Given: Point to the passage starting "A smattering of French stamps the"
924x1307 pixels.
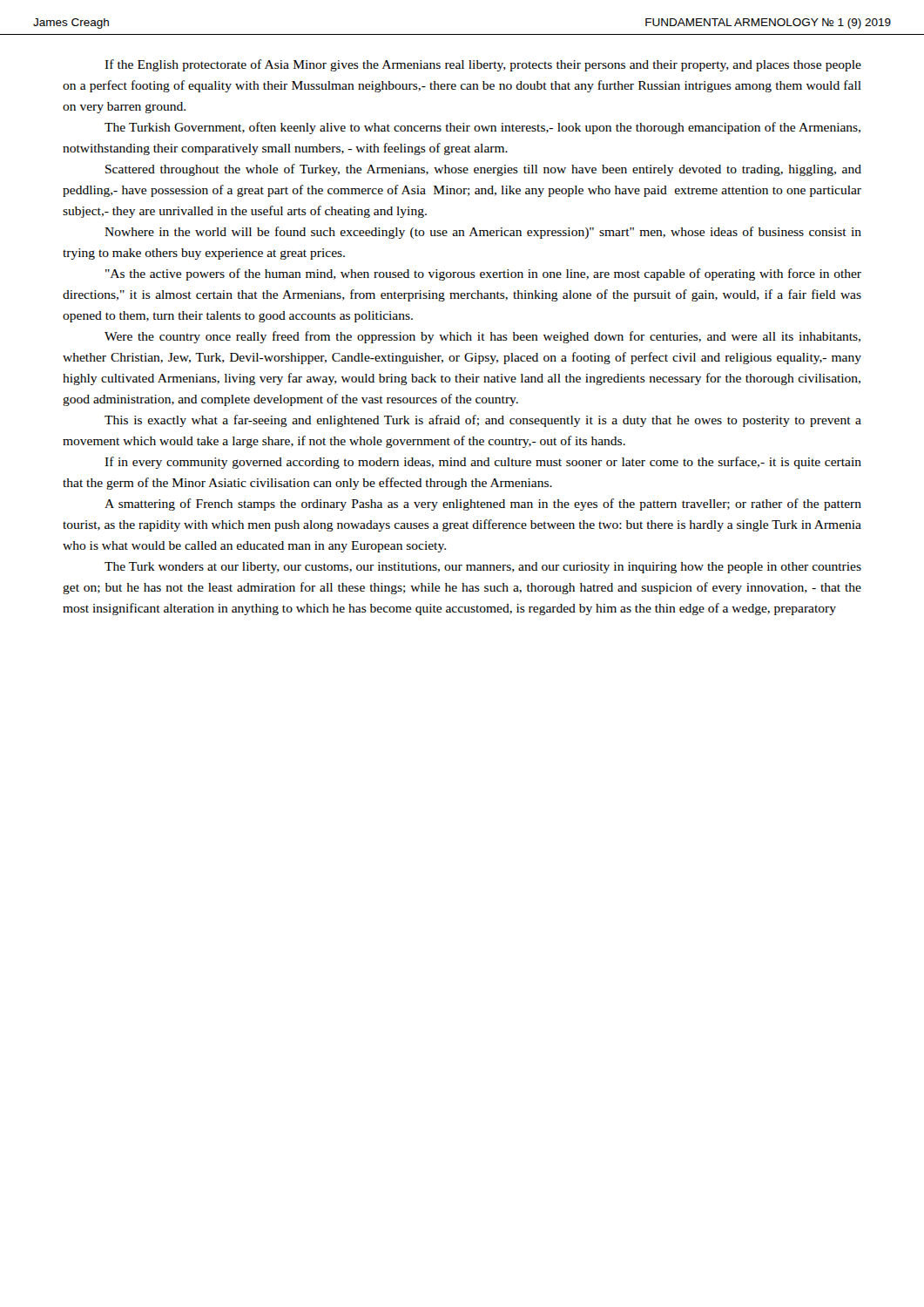Looking at the screenshot, I should [x=462, y=525].
